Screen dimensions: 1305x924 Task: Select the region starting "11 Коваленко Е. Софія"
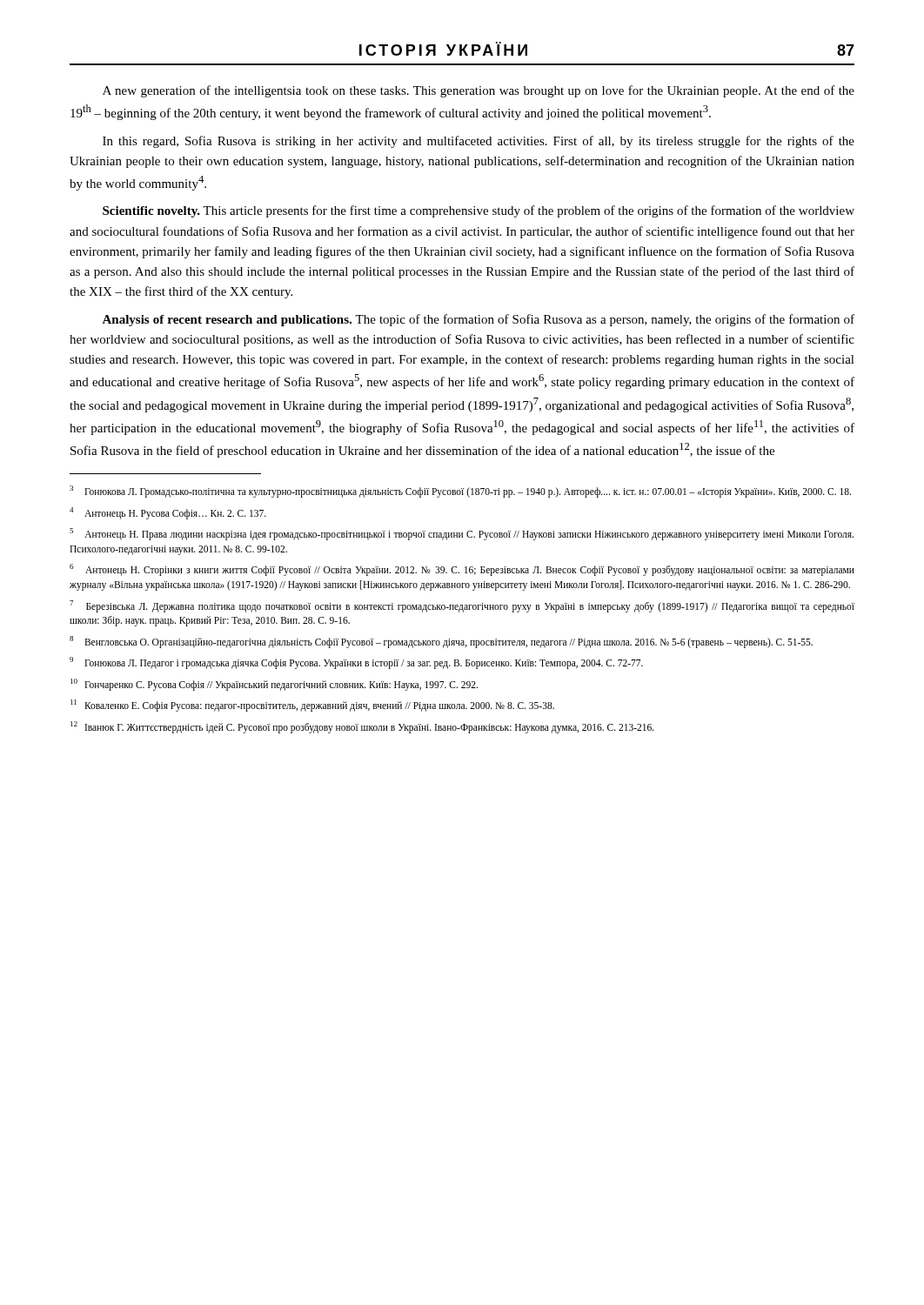(462, 704)
